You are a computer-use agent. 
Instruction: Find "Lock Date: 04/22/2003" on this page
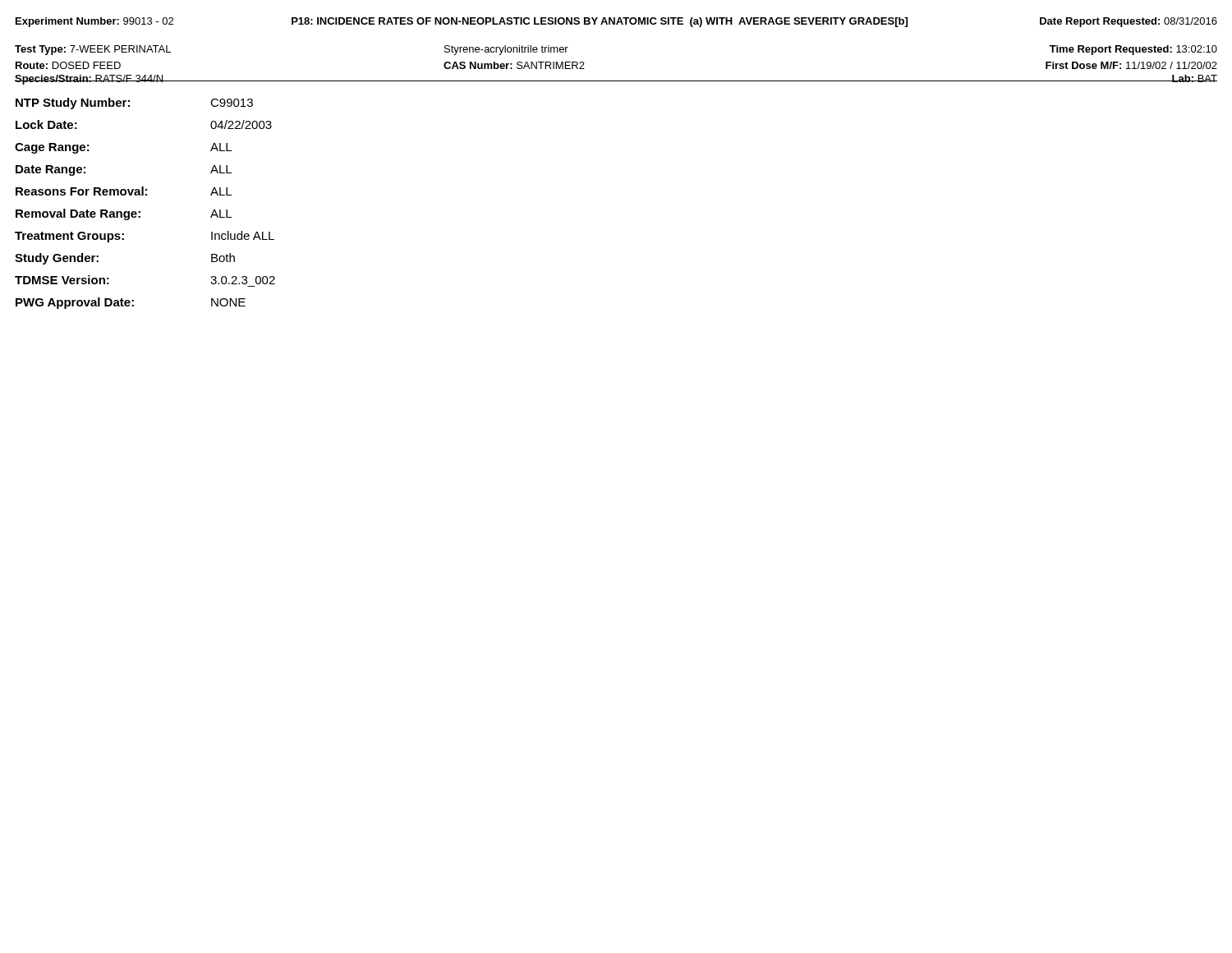(40, 124)
